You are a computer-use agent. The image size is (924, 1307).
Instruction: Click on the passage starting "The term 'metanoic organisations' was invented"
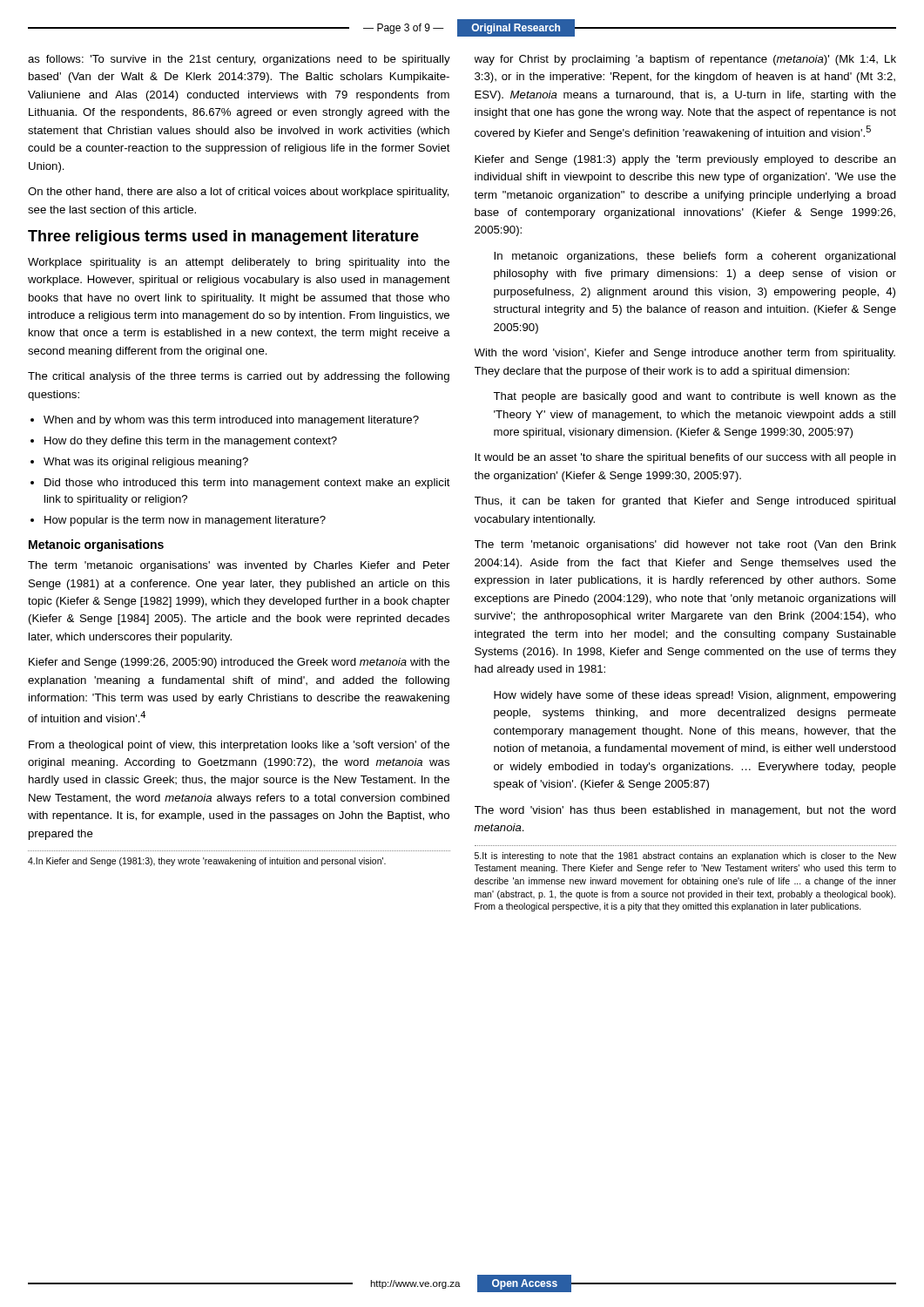click(239, 601)
